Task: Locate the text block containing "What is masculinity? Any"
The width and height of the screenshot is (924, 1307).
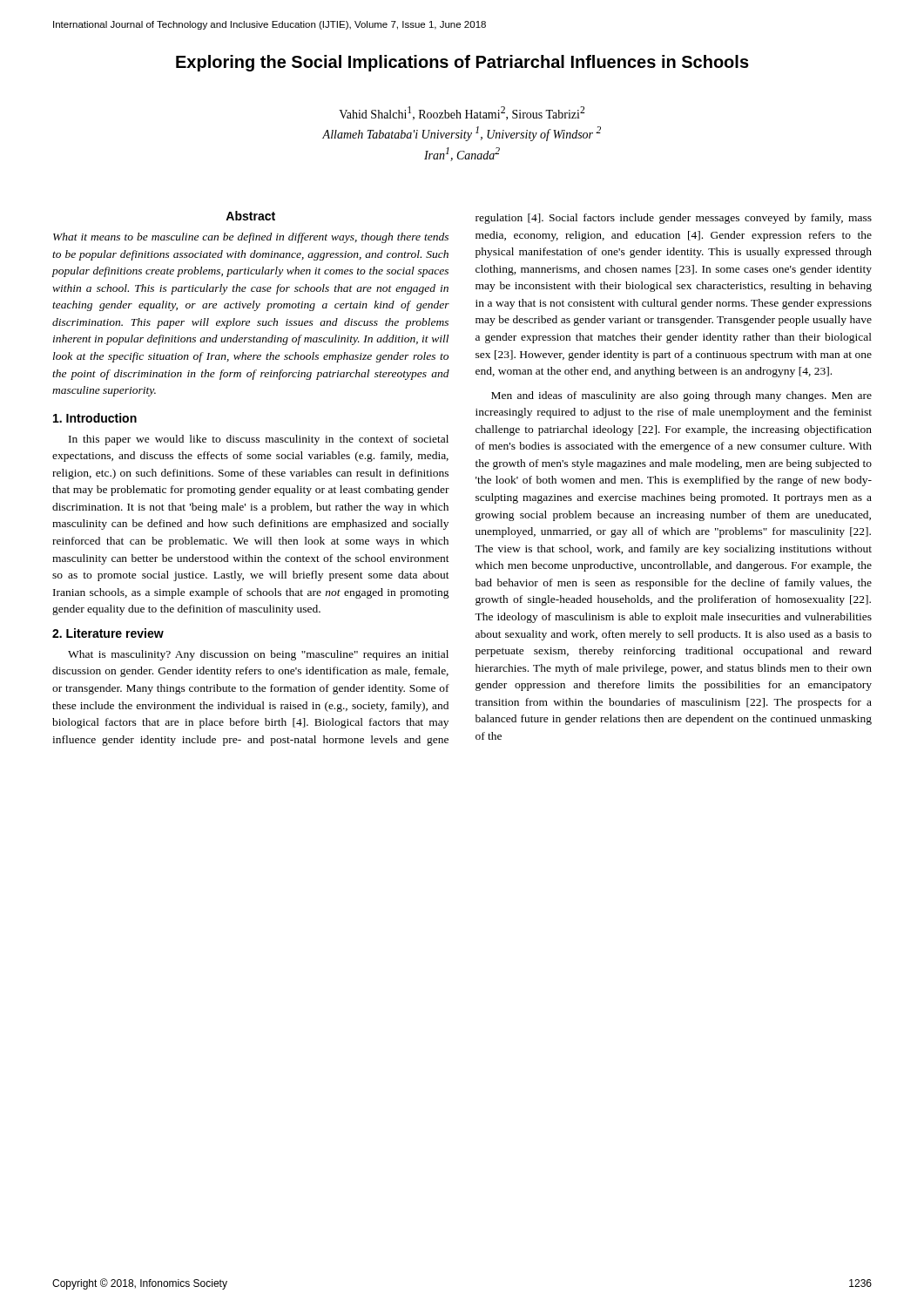Action: 549,217
